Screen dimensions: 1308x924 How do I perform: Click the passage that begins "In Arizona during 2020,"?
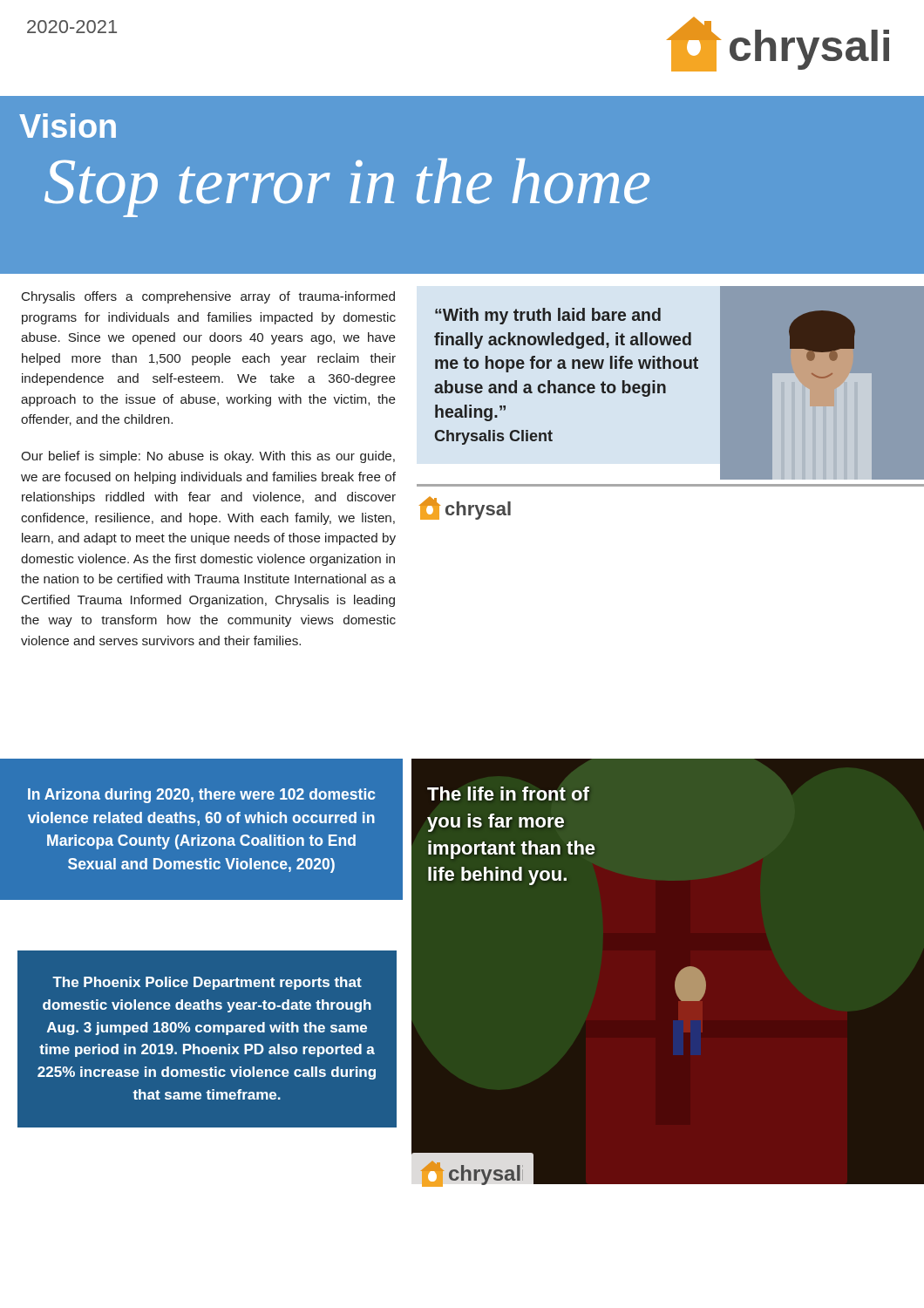pyautogui.click(x=201, y=829)
